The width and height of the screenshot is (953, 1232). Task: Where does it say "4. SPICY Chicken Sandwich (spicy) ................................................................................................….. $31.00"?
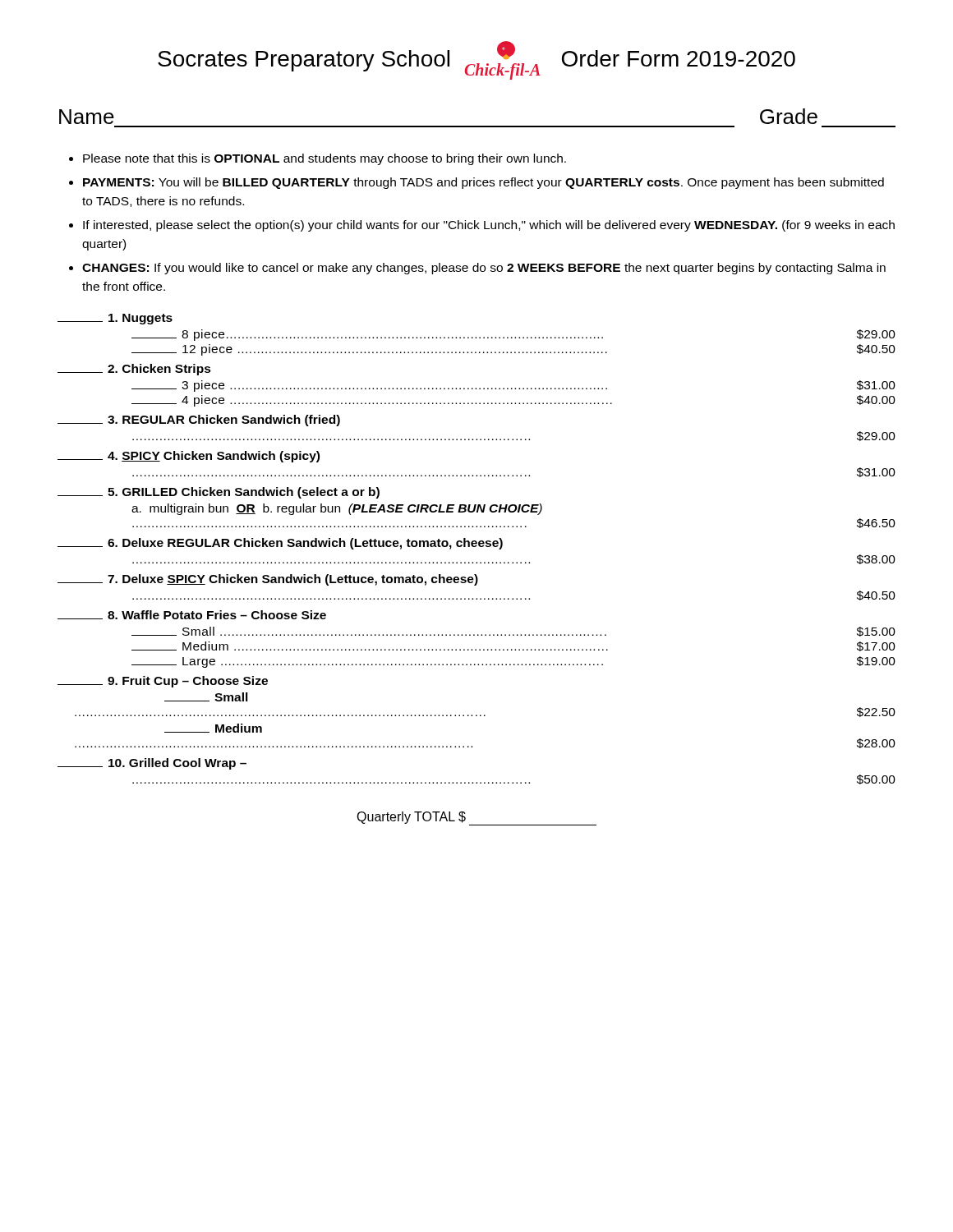[476, 464]
